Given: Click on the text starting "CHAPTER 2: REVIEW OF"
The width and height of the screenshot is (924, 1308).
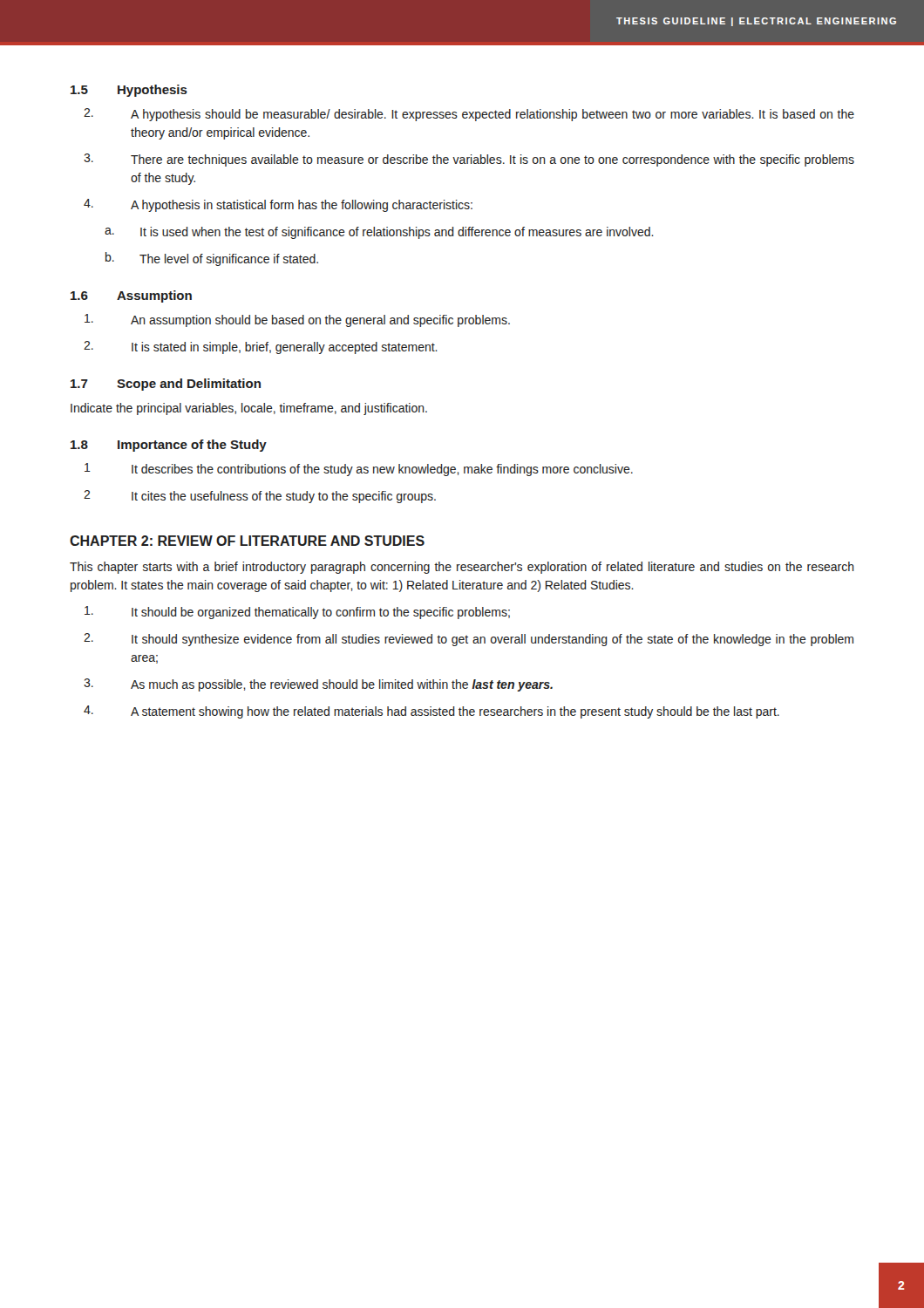Looking at the screenshot, I should coord(247,541).
